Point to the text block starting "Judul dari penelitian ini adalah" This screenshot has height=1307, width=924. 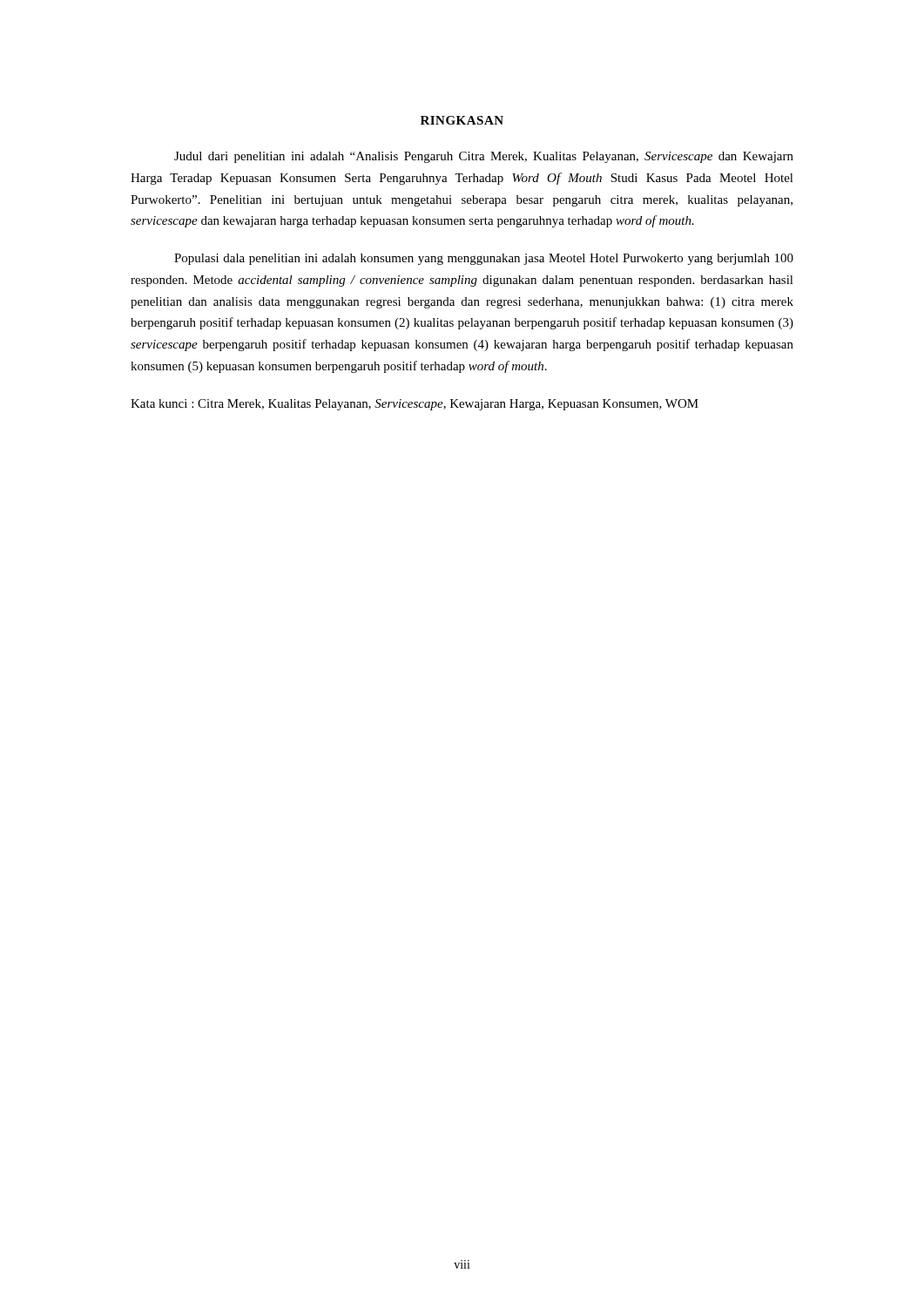pos(462,189)
